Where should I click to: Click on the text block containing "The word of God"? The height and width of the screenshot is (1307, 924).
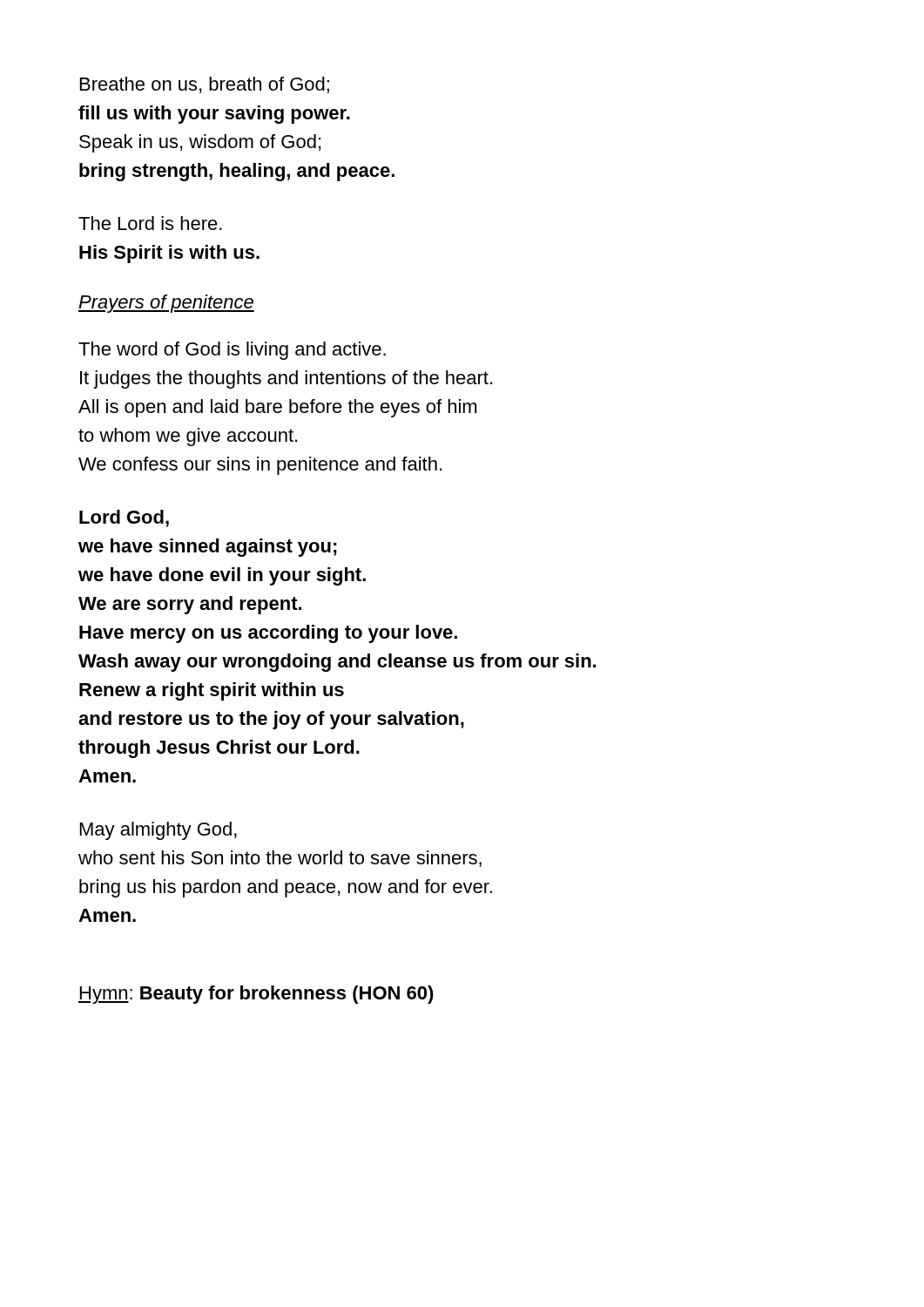(x=286, y=406)
